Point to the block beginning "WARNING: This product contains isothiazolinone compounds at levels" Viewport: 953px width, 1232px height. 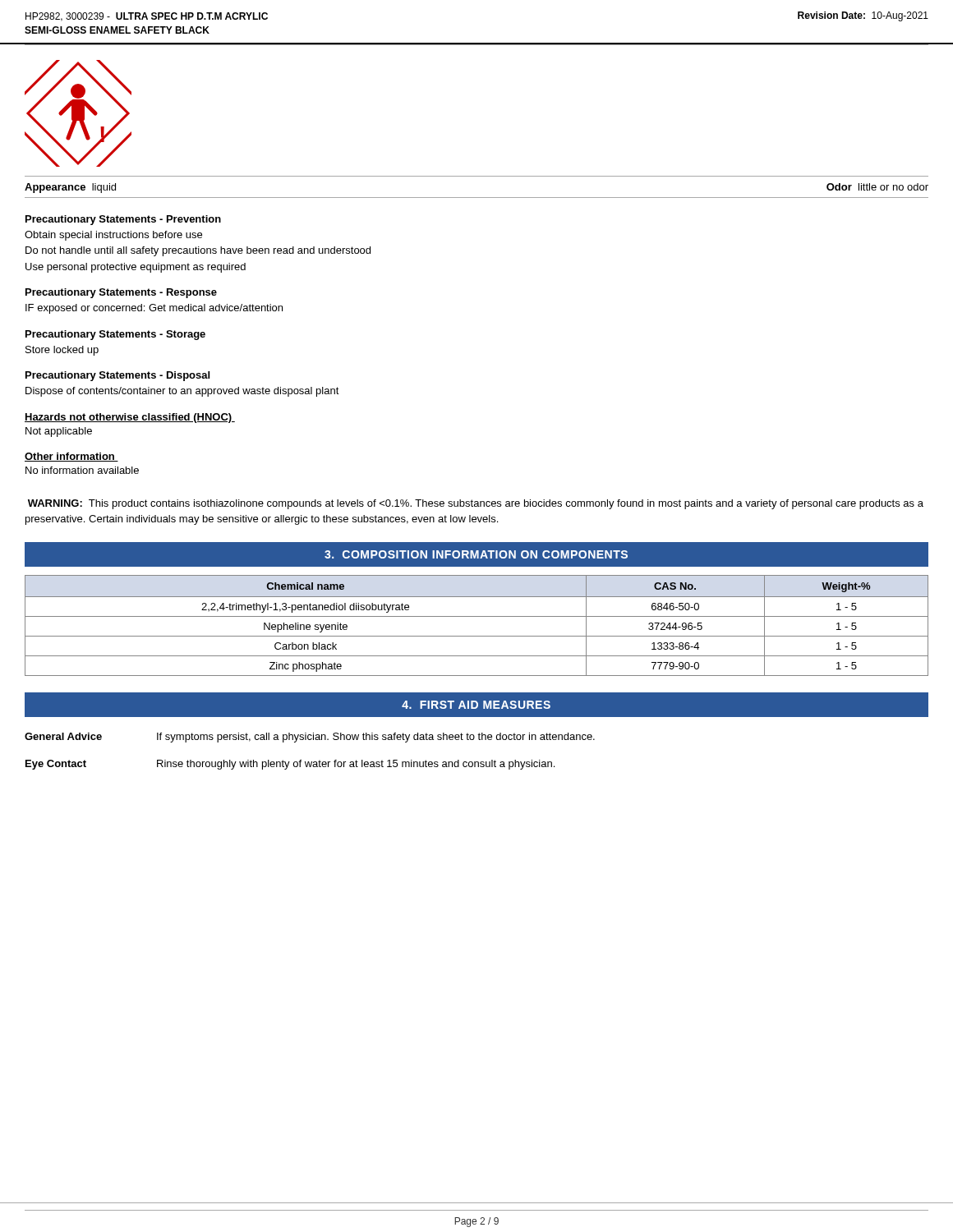(x=474, y=511)
